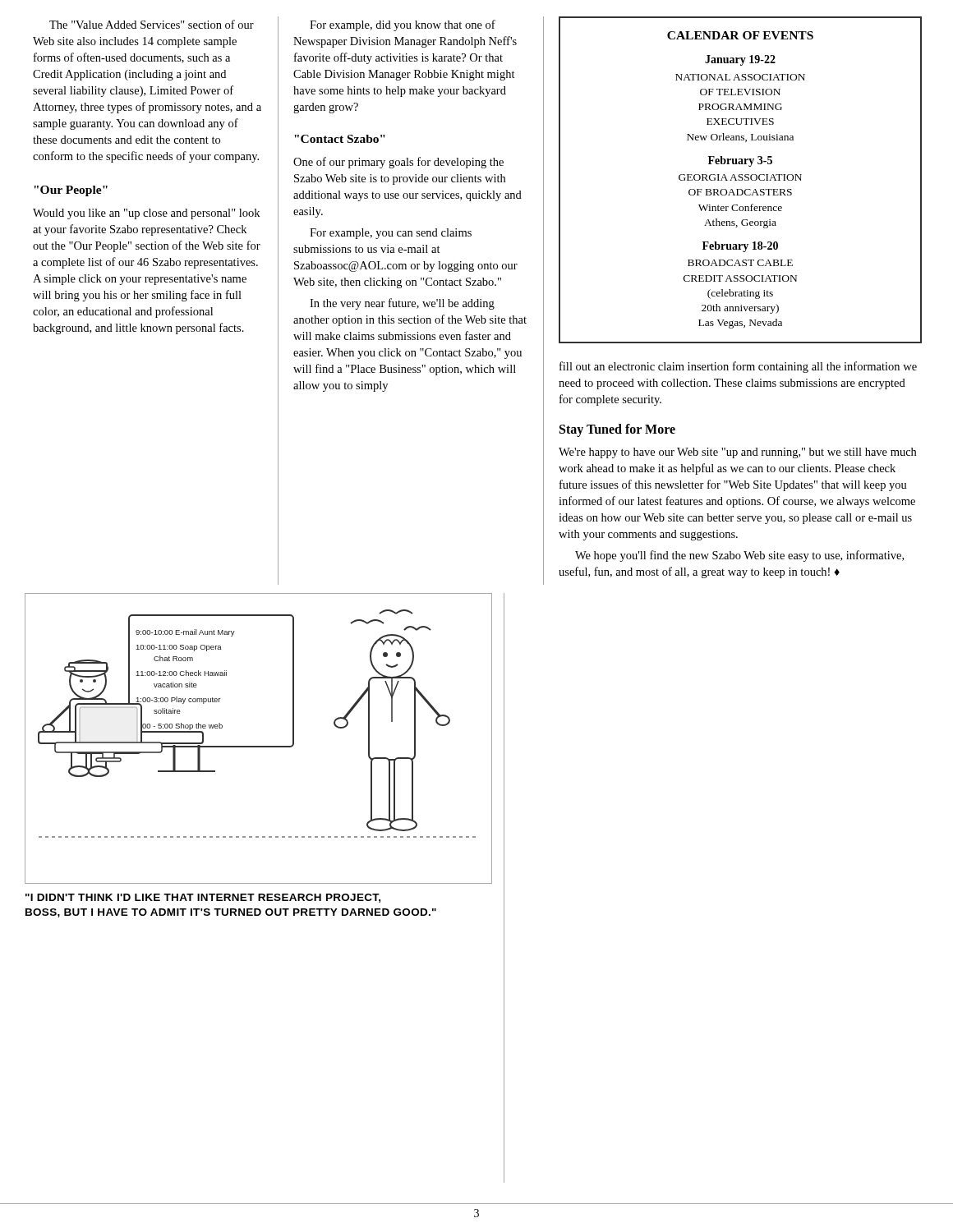Find the block on this page that starts "We're happy to have our Web site "up"
Screen dimensions: 1232x953
(x=740, y=512)
